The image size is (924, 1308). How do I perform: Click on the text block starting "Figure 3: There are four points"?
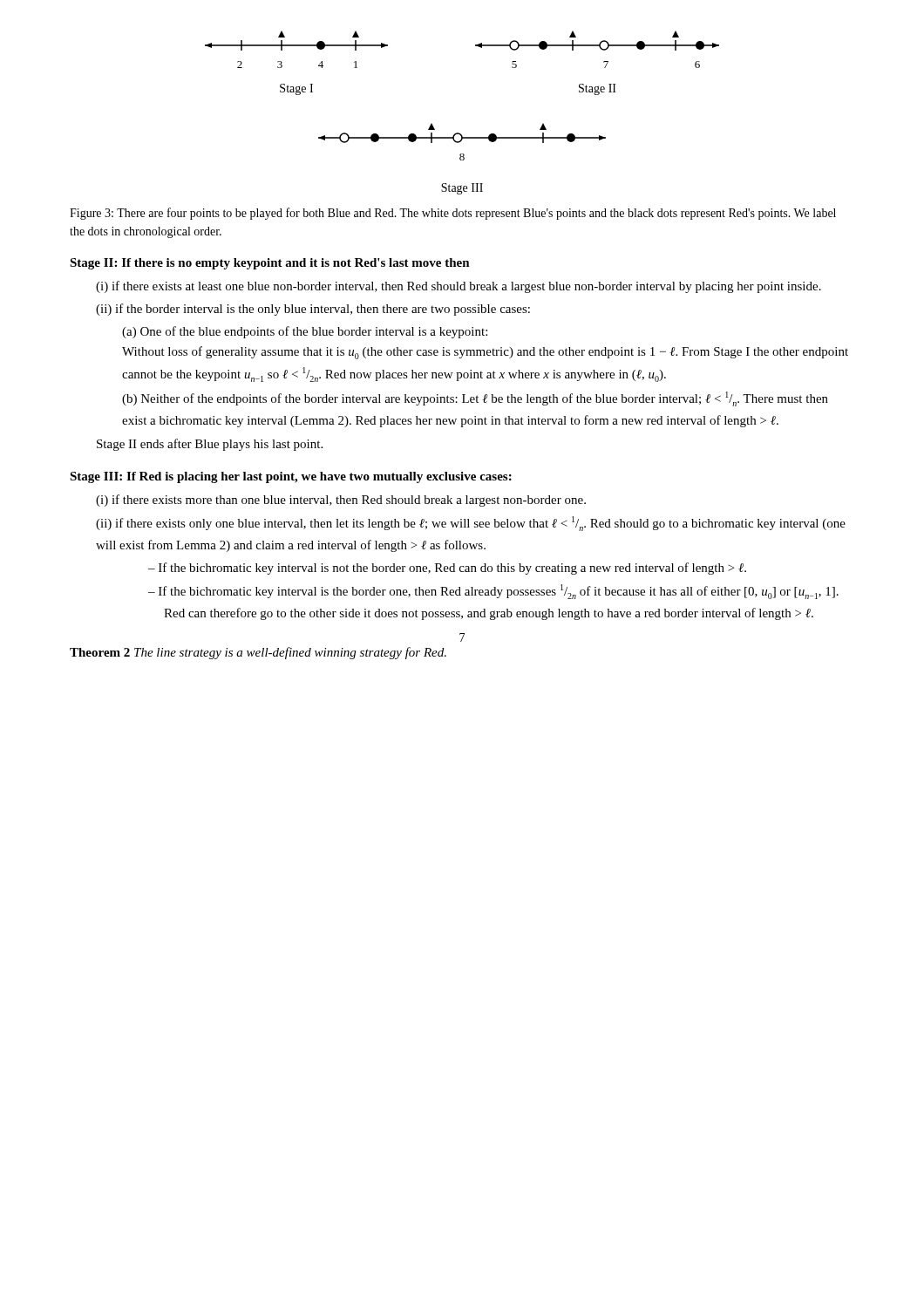click(453, 222)
